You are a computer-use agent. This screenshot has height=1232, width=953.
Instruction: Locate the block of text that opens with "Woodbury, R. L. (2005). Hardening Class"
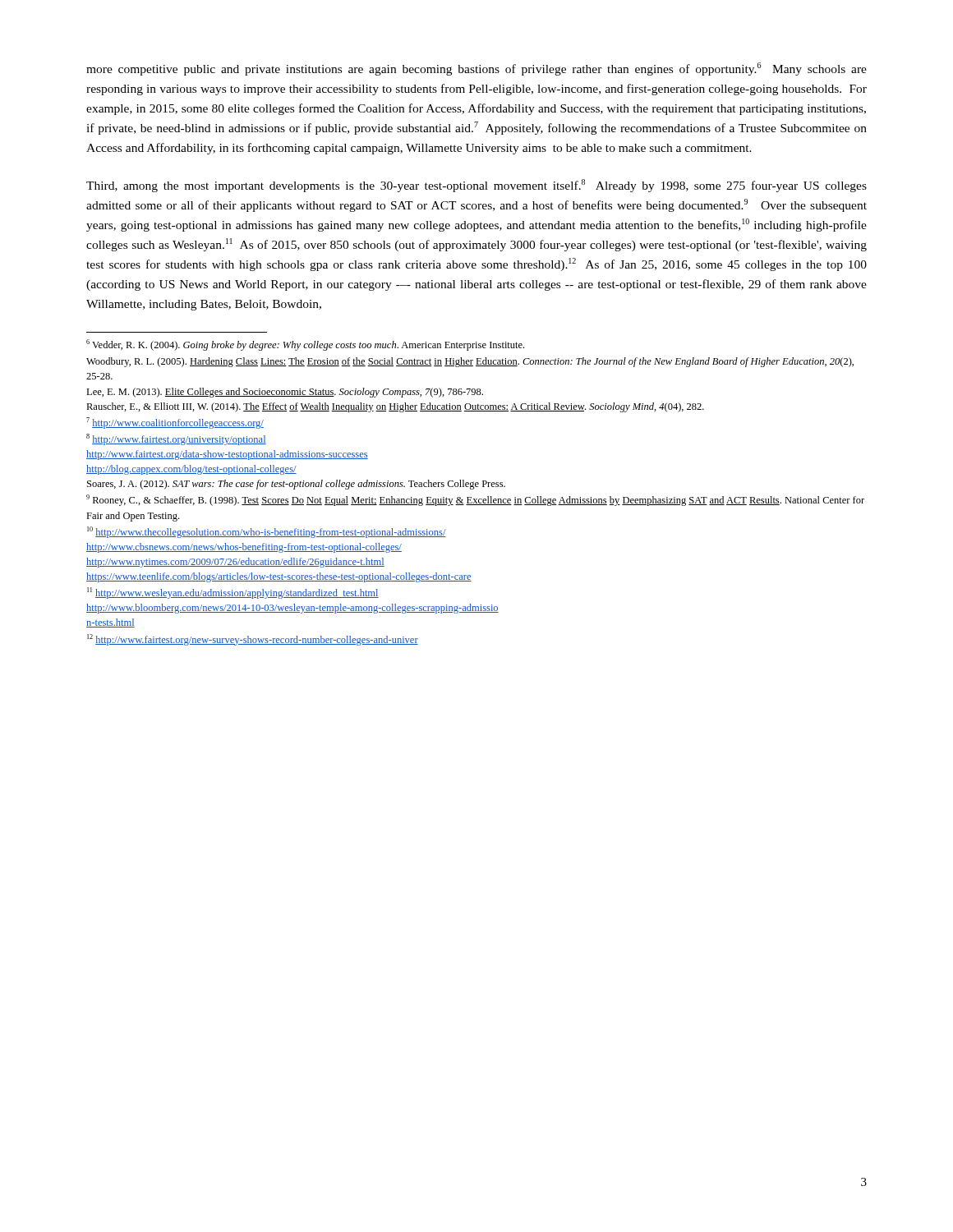pos(470,384)
